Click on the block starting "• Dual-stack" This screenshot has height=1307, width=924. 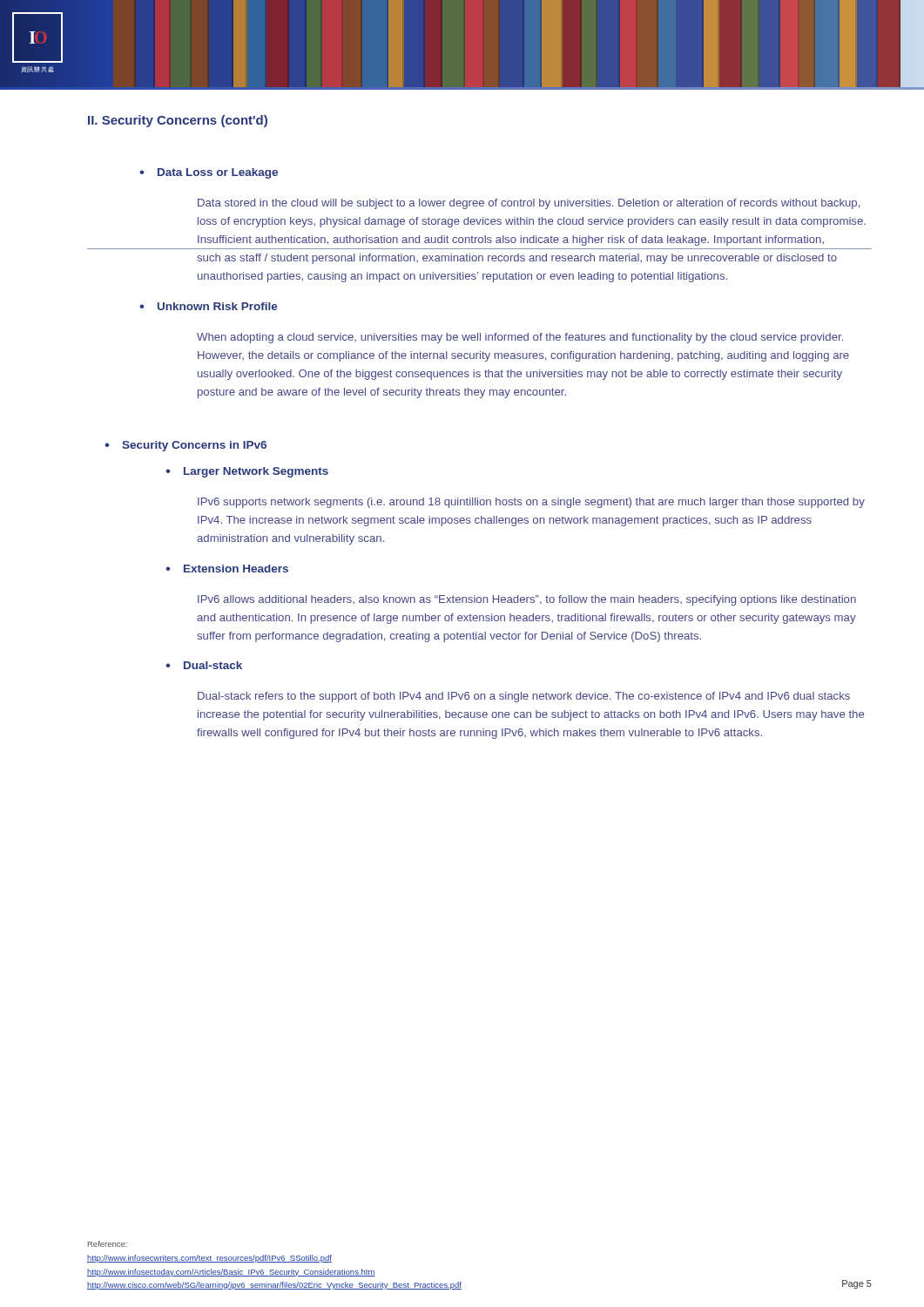[204, 666]
